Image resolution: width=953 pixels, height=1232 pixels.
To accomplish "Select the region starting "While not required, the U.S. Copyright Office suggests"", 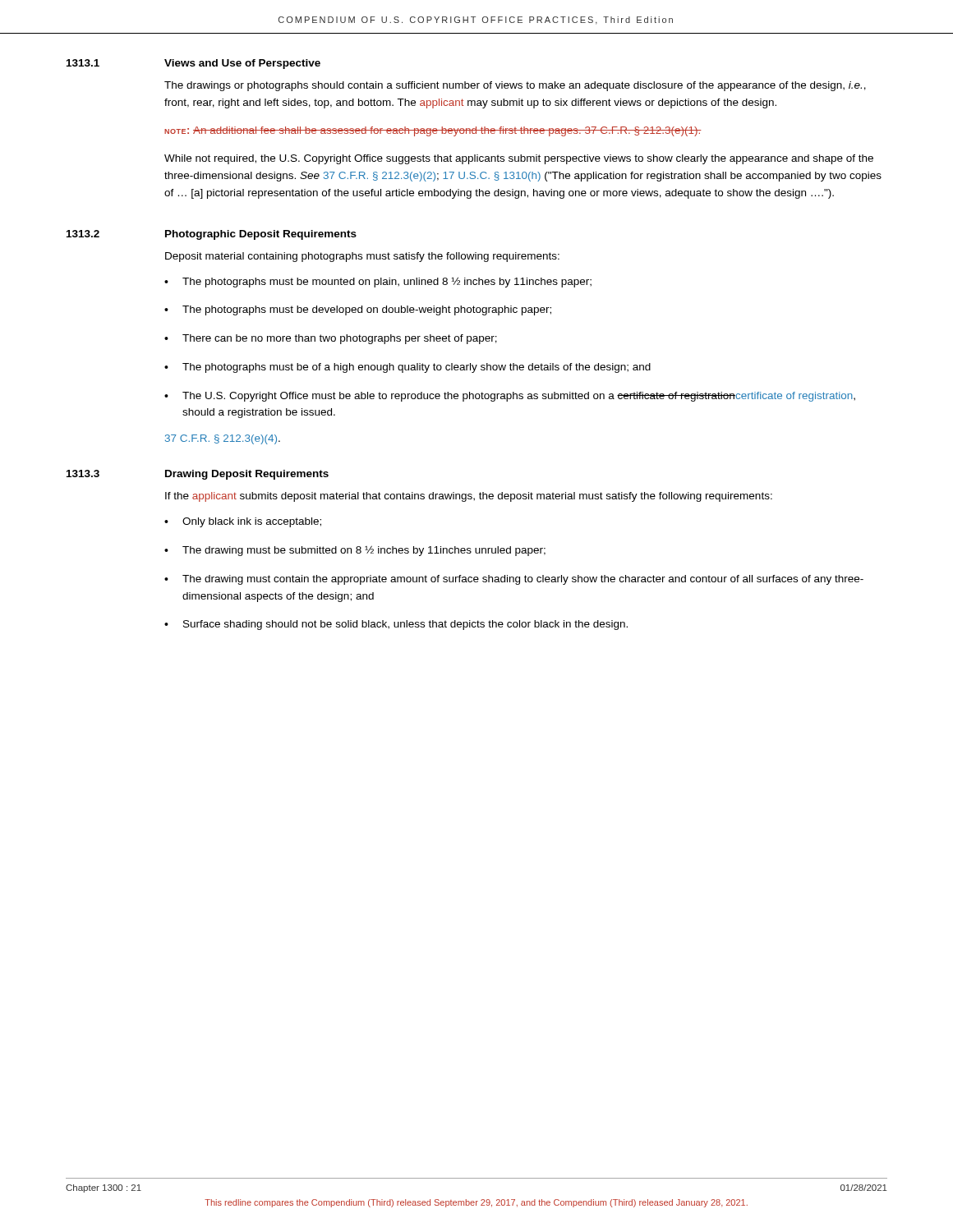I will click(523, 175).
